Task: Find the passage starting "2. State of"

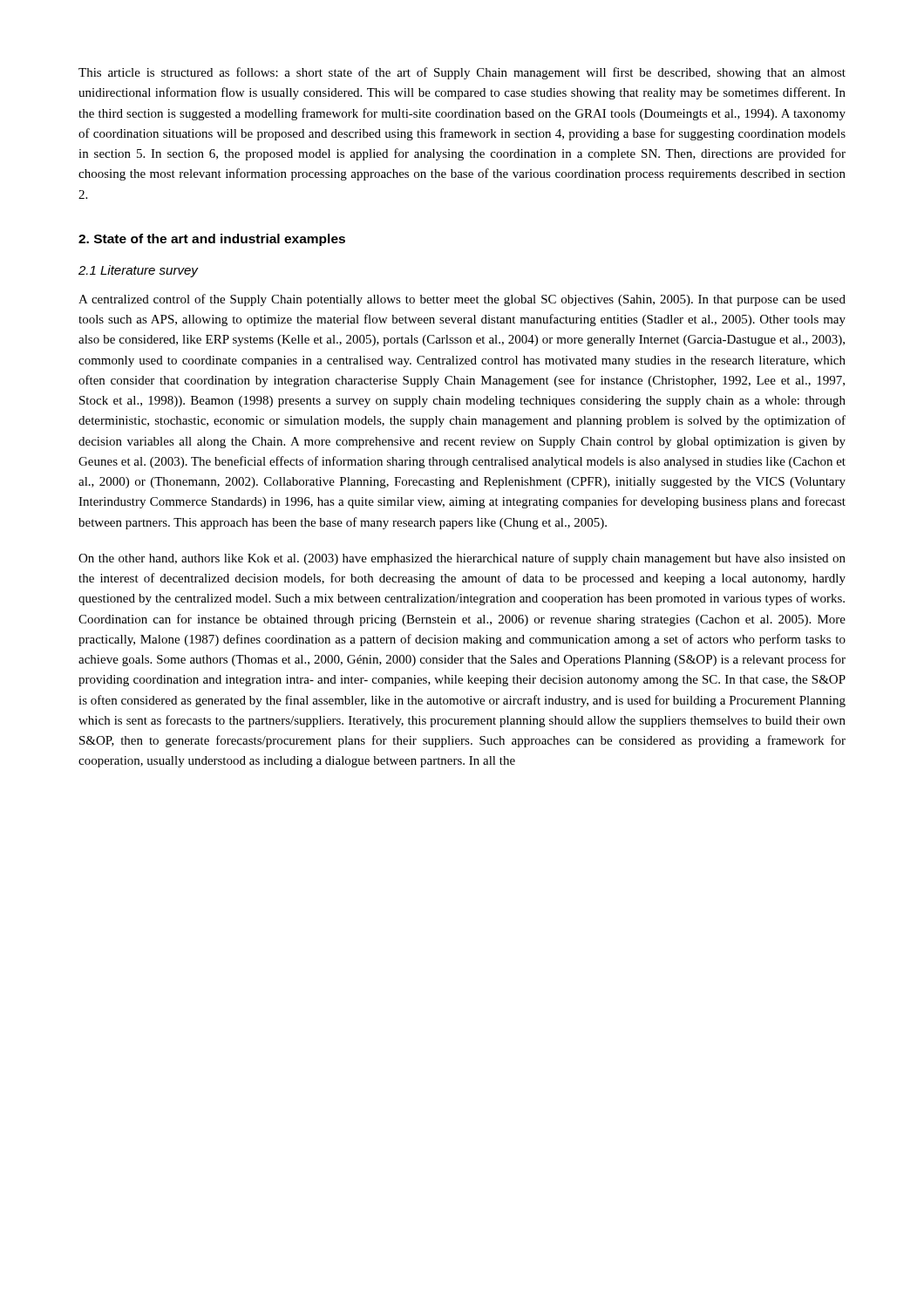Action: [x=212, y=238]
